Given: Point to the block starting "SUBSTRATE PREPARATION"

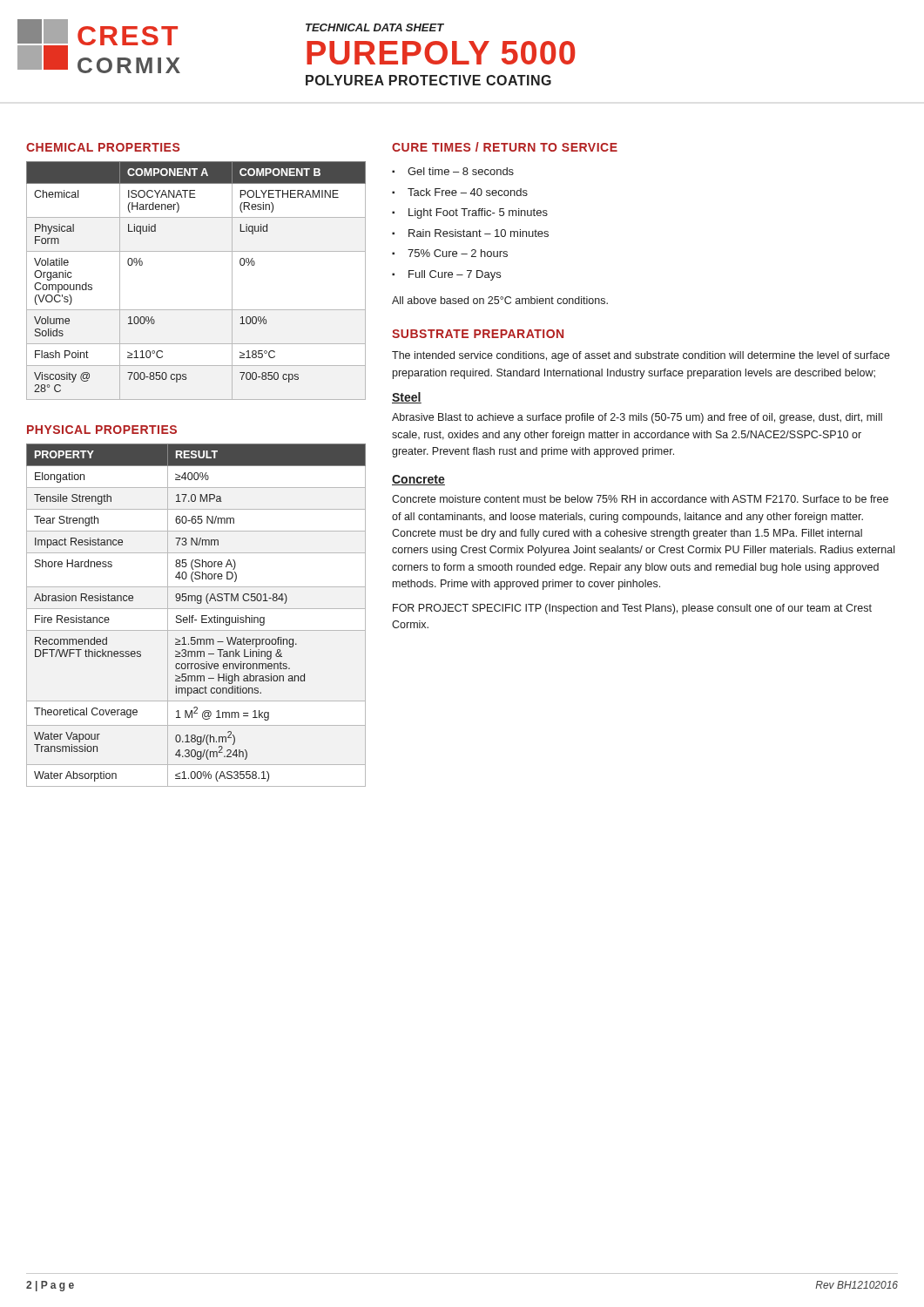Looking at the screenshot, I should pyautogui.click(x=478, y=334).
